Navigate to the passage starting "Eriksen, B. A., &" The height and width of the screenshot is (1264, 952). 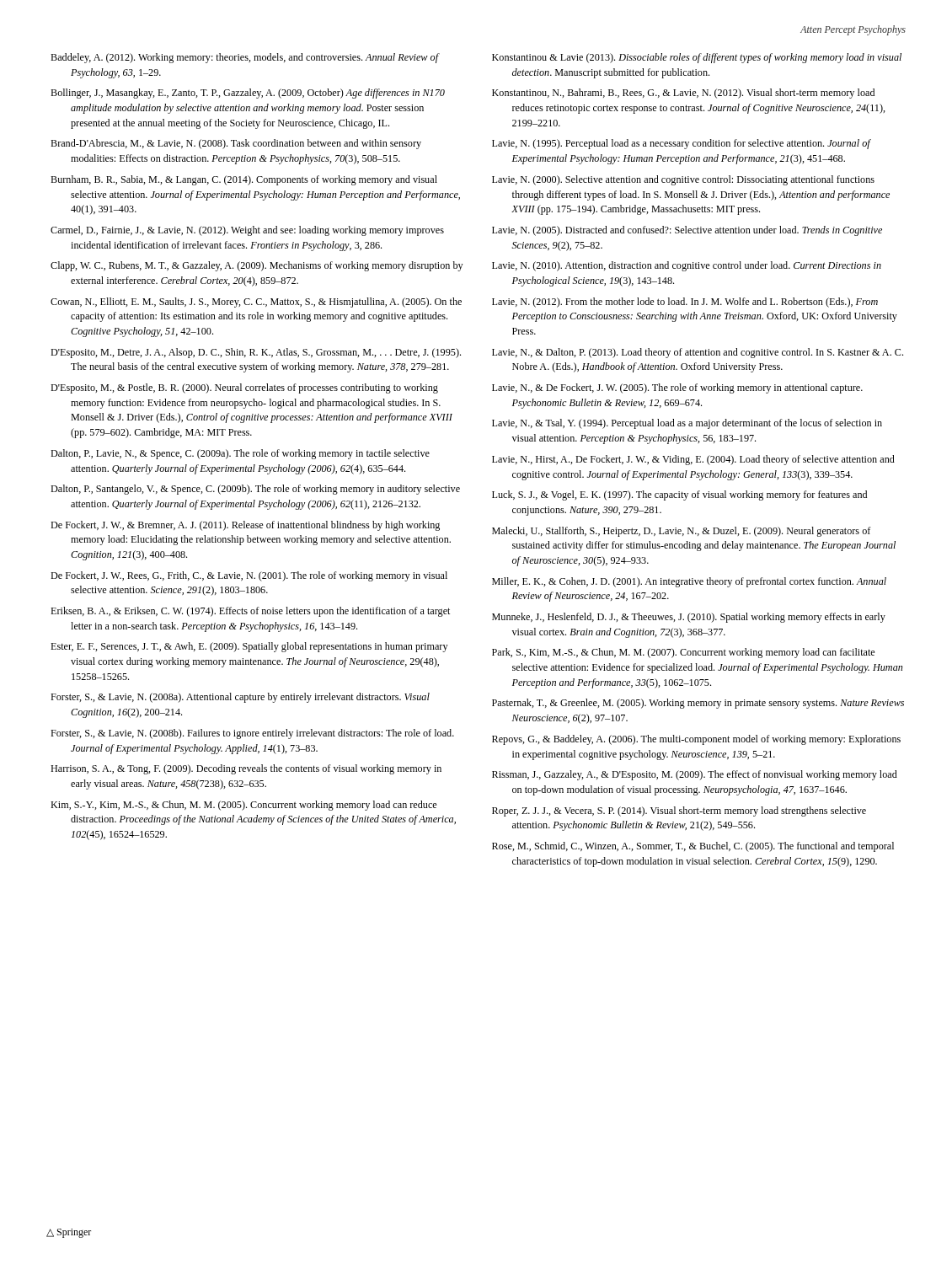tap(250, 618)
